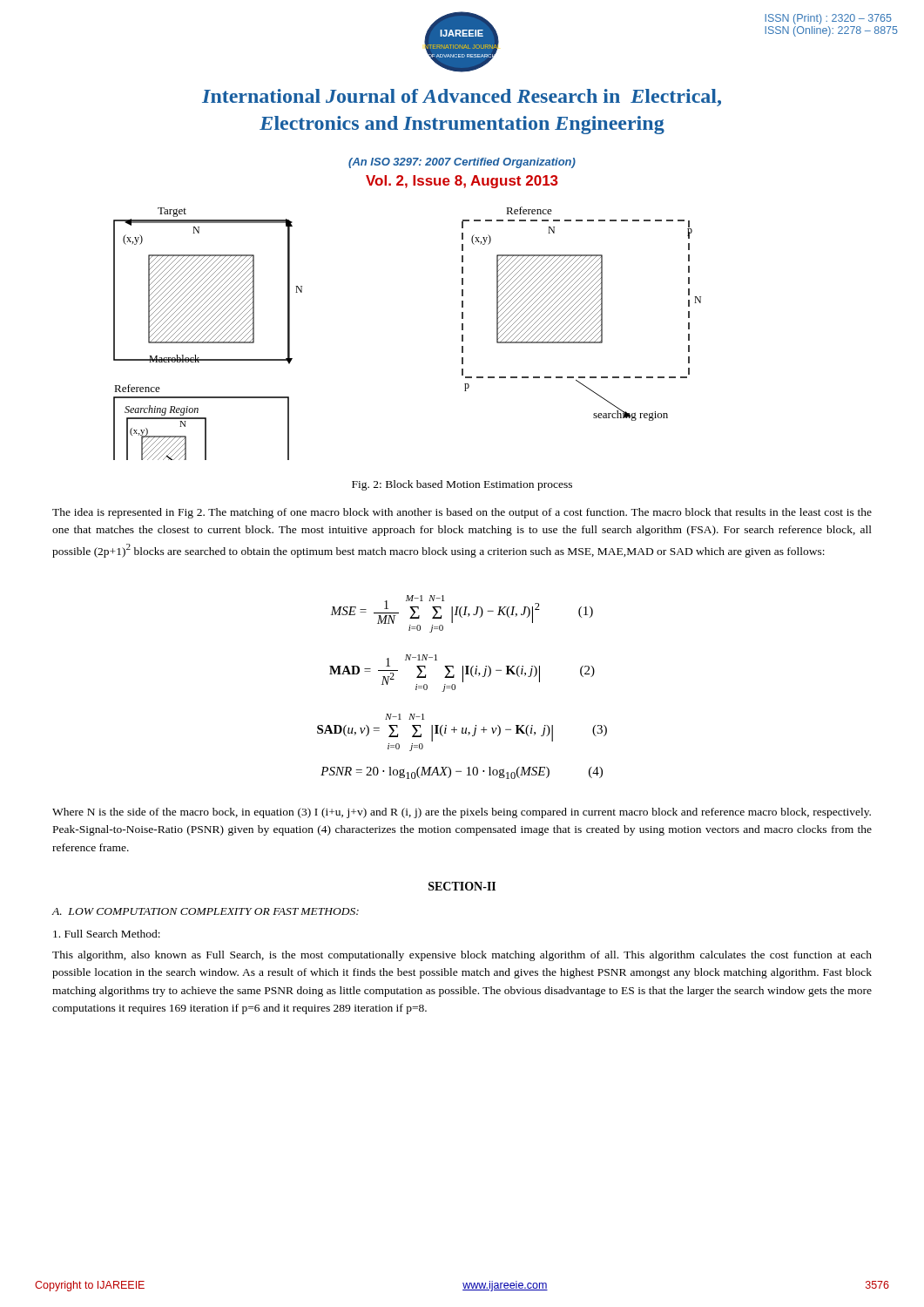
Task: Find the block on this page that starts "ISSN (Print) :"
Action: [x=831, y=24]
